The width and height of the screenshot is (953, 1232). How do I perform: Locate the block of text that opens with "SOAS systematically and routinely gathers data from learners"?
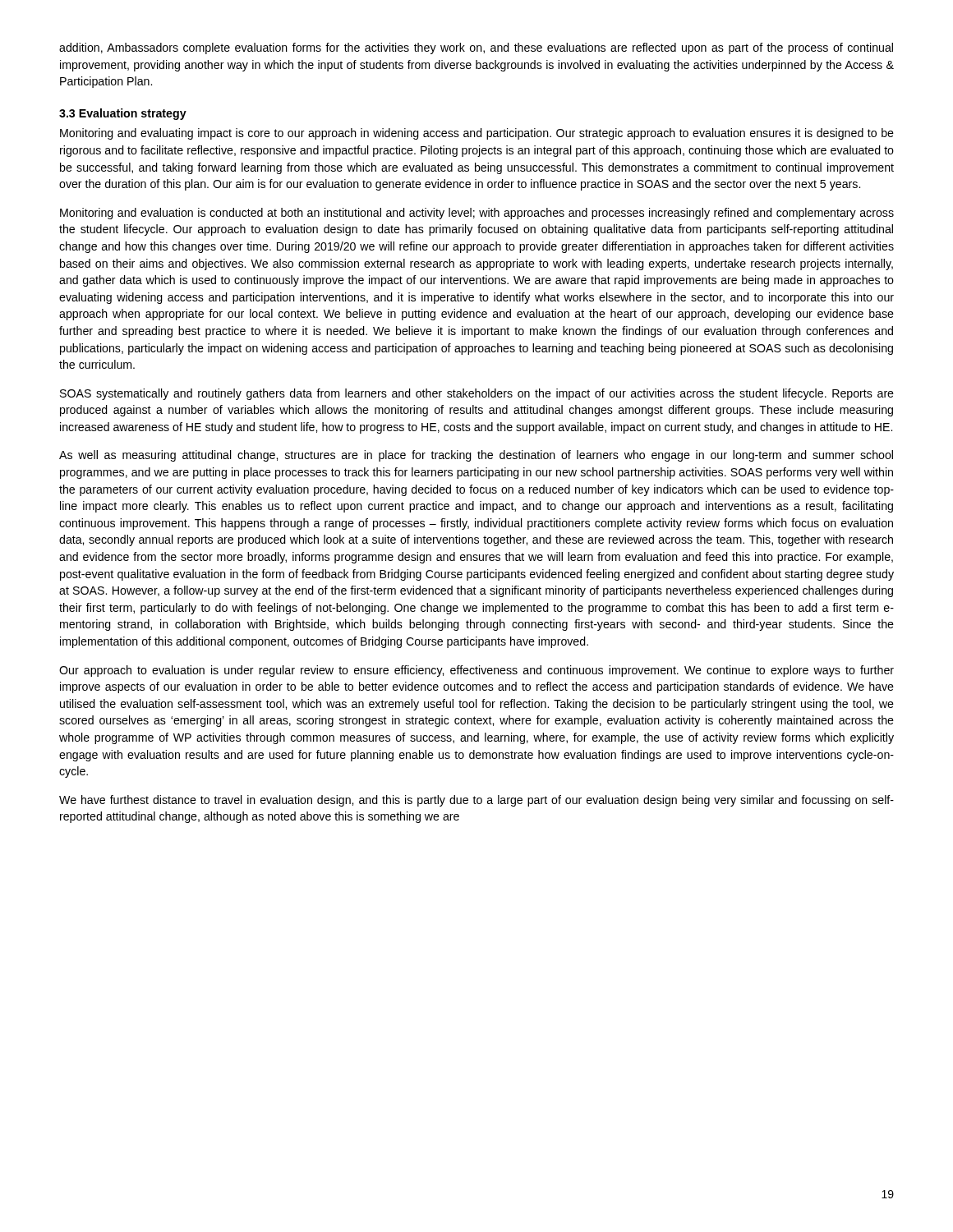coord(476,410)
